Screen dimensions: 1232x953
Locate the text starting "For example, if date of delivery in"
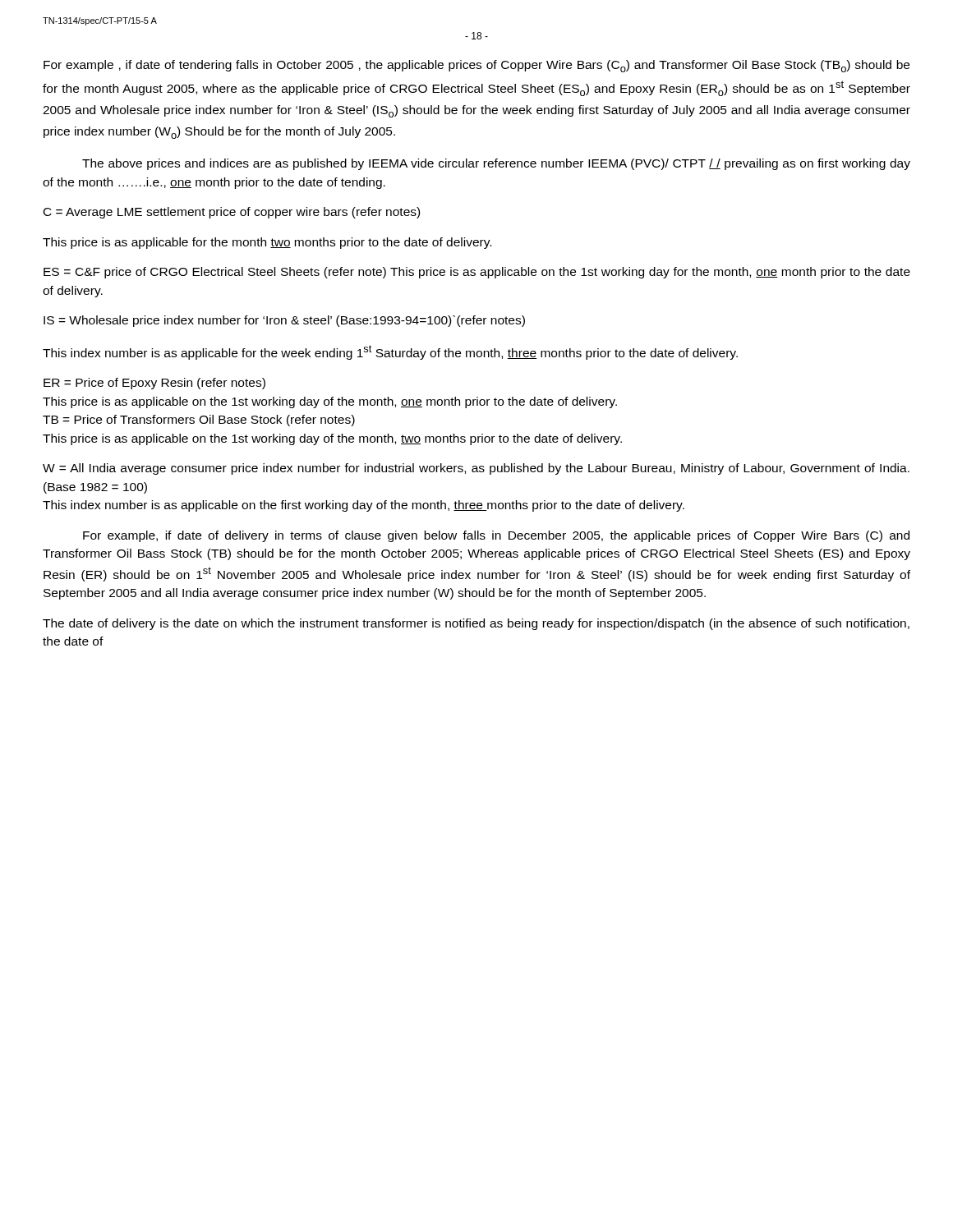click(x=476, y=564)
